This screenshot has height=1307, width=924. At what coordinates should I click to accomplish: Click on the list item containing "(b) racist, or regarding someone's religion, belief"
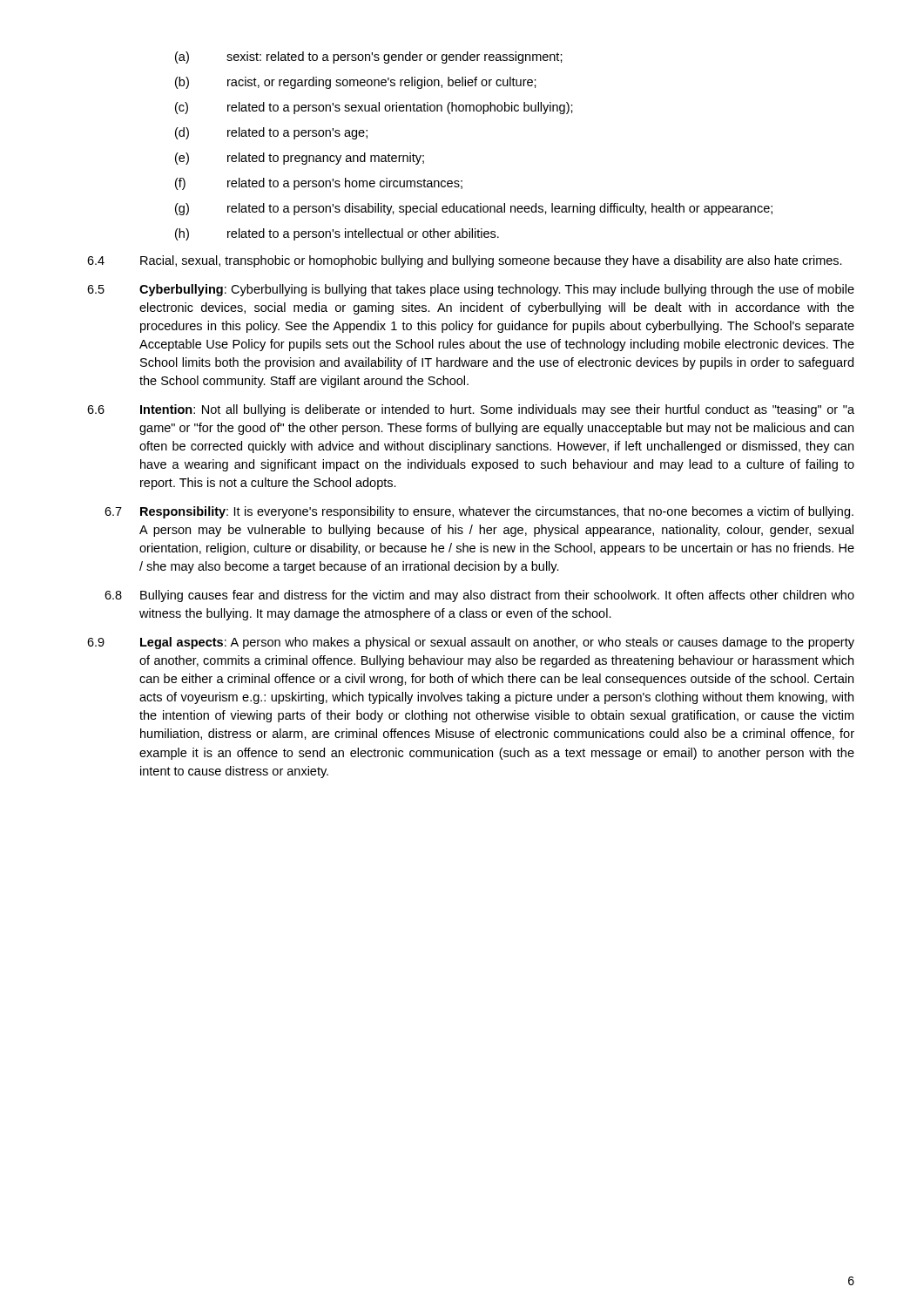tap(514, 82)
